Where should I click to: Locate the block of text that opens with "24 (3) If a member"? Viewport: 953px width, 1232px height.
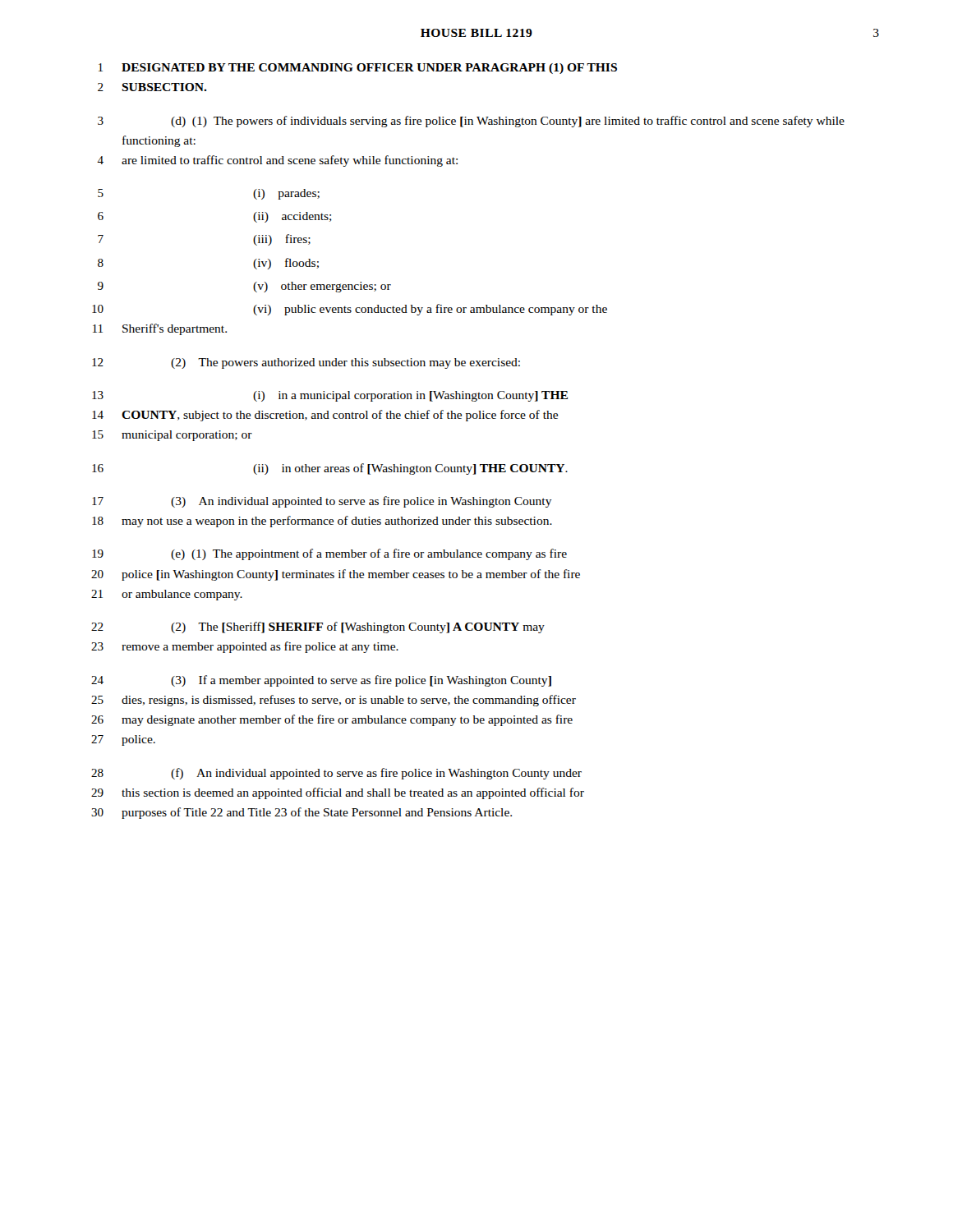point(476,710)
